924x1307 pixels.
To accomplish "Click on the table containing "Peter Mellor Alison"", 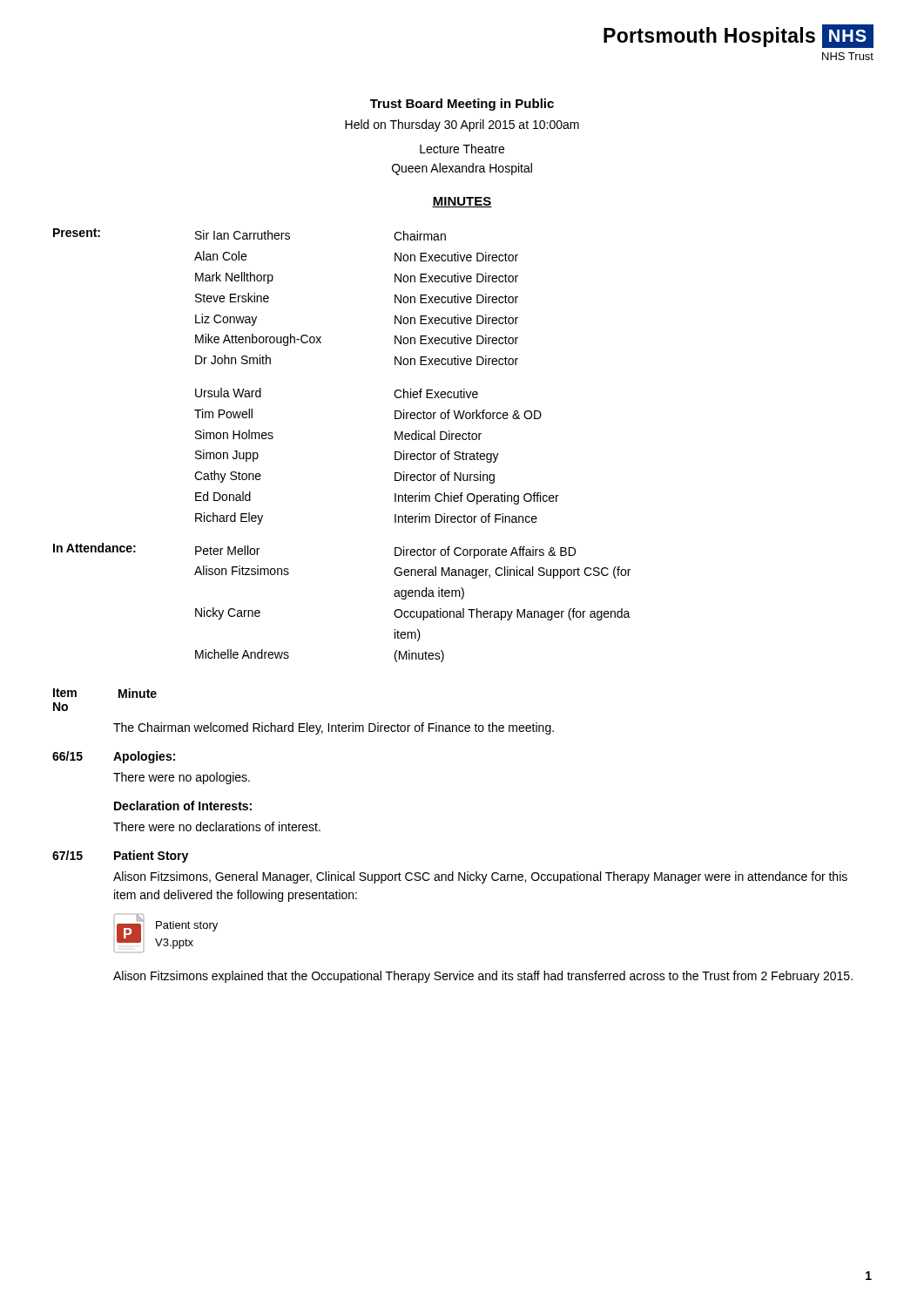I will point(462,446).
